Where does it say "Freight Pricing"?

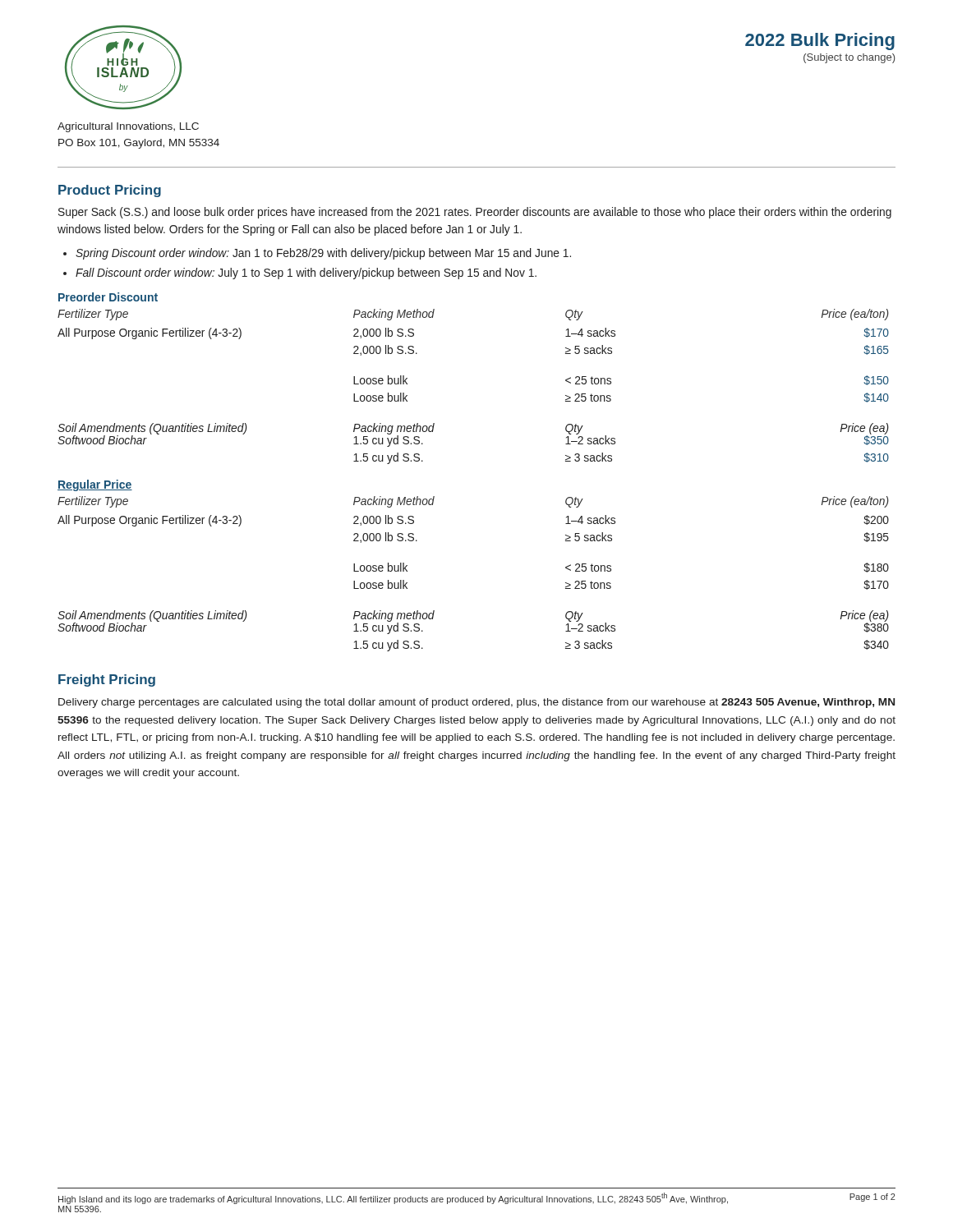(107, 680)
